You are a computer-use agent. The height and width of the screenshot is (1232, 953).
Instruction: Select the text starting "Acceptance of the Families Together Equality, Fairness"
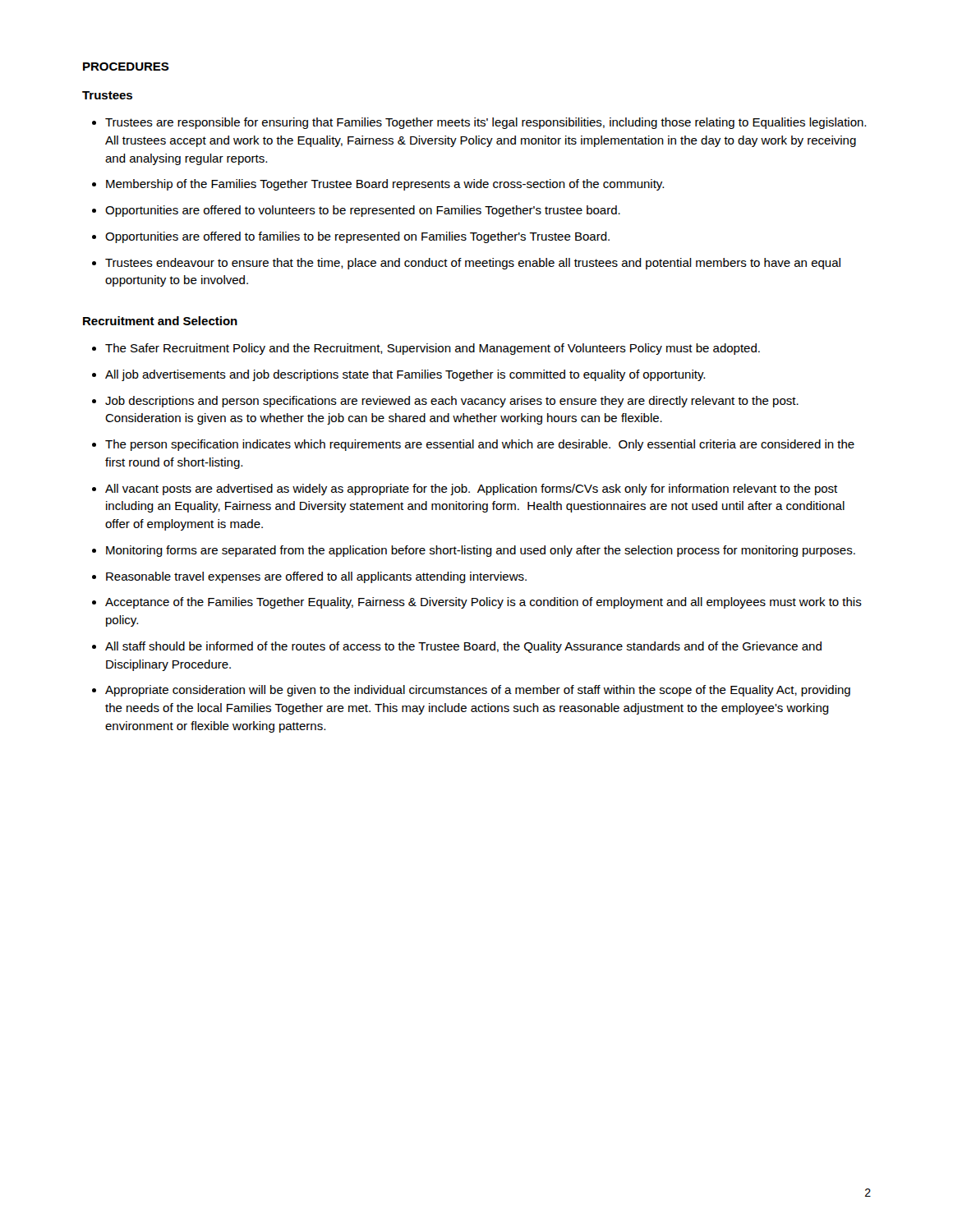488,611
